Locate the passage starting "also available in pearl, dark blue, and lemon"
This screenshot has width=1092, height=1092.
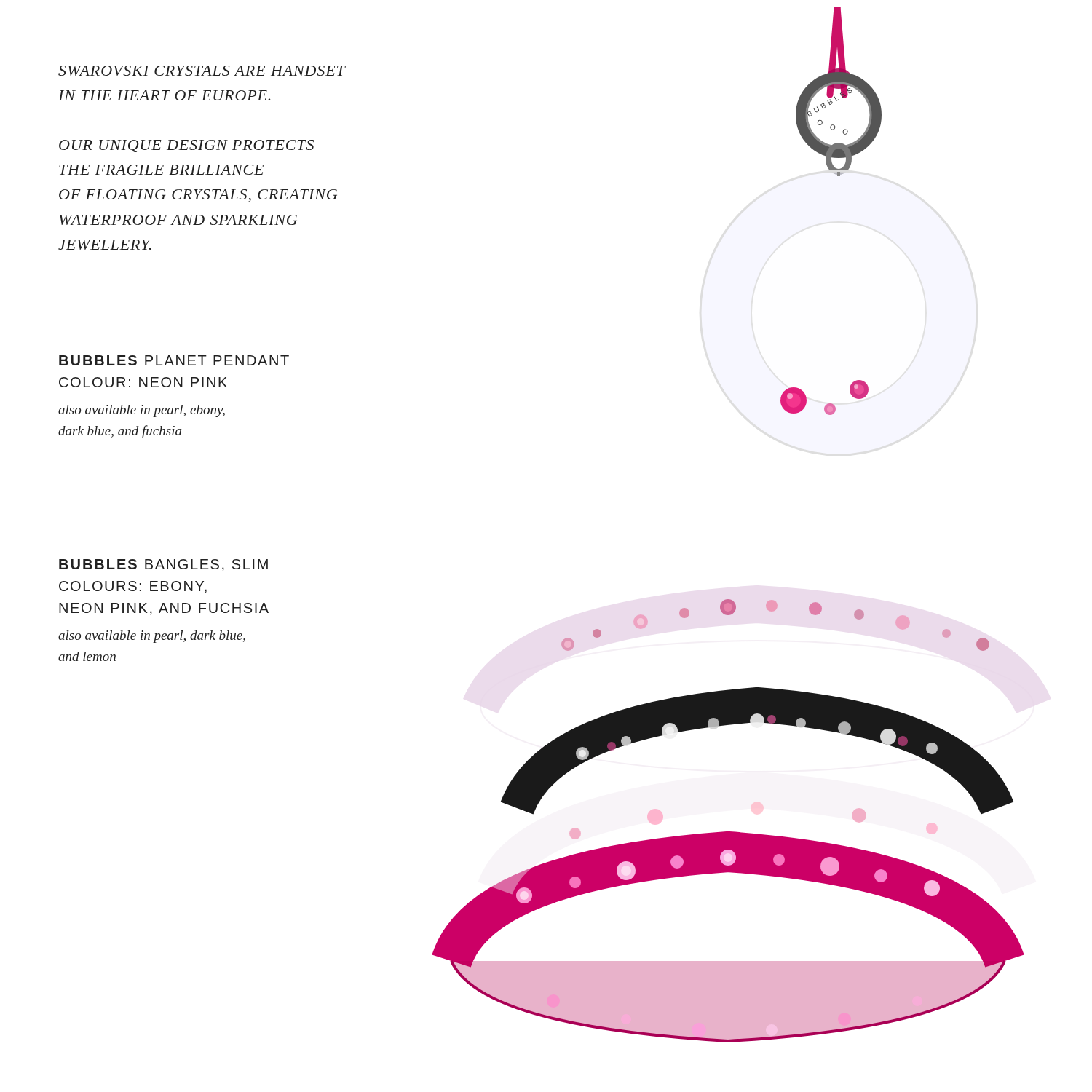tap(152, 646)
